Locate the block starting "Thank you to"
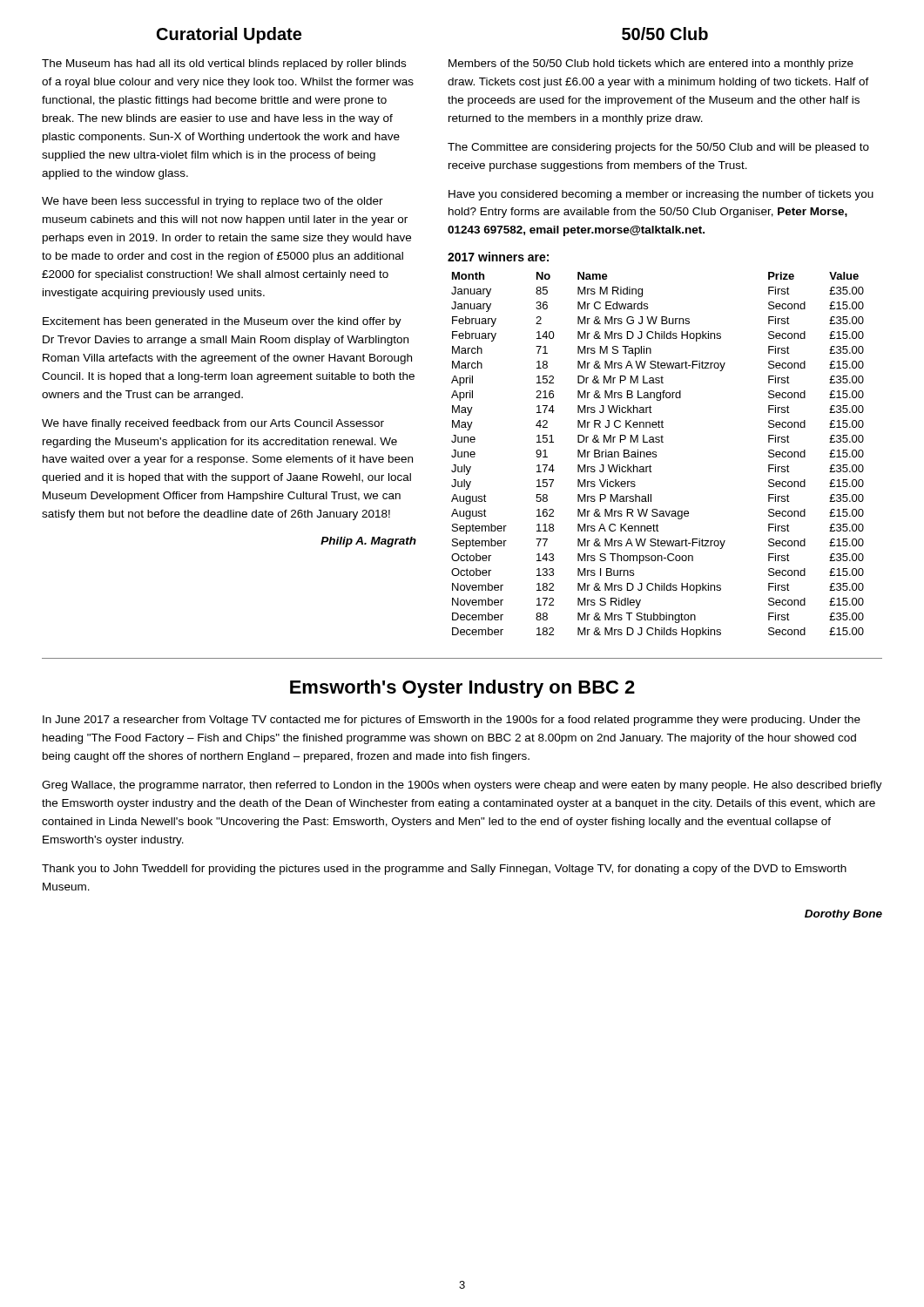This screenshot has width=924, height=1307. click(x=444, y=877)
